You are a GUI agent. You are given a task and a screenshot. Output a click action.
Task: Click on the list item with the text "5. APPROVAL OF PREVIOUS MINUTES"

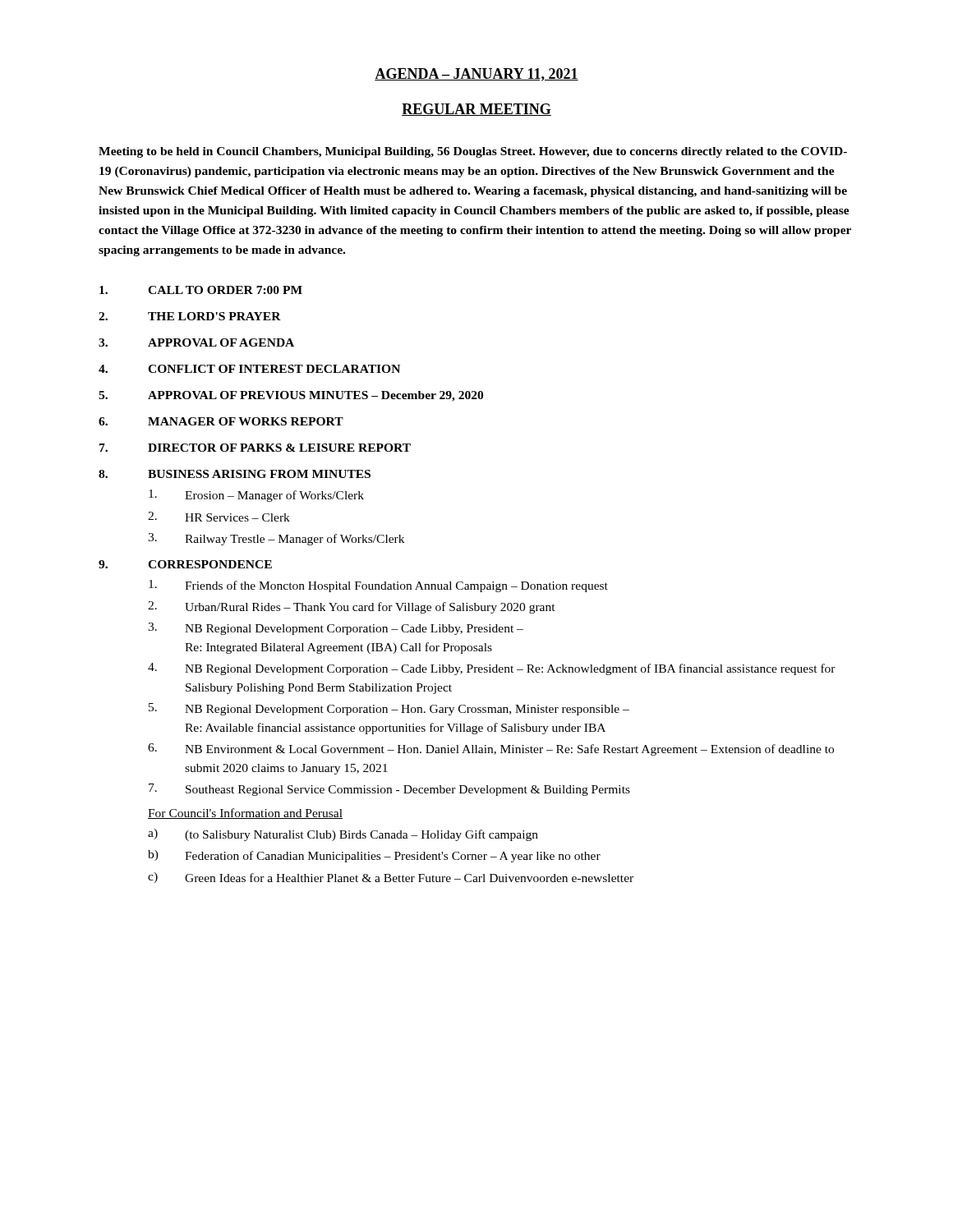476,395
